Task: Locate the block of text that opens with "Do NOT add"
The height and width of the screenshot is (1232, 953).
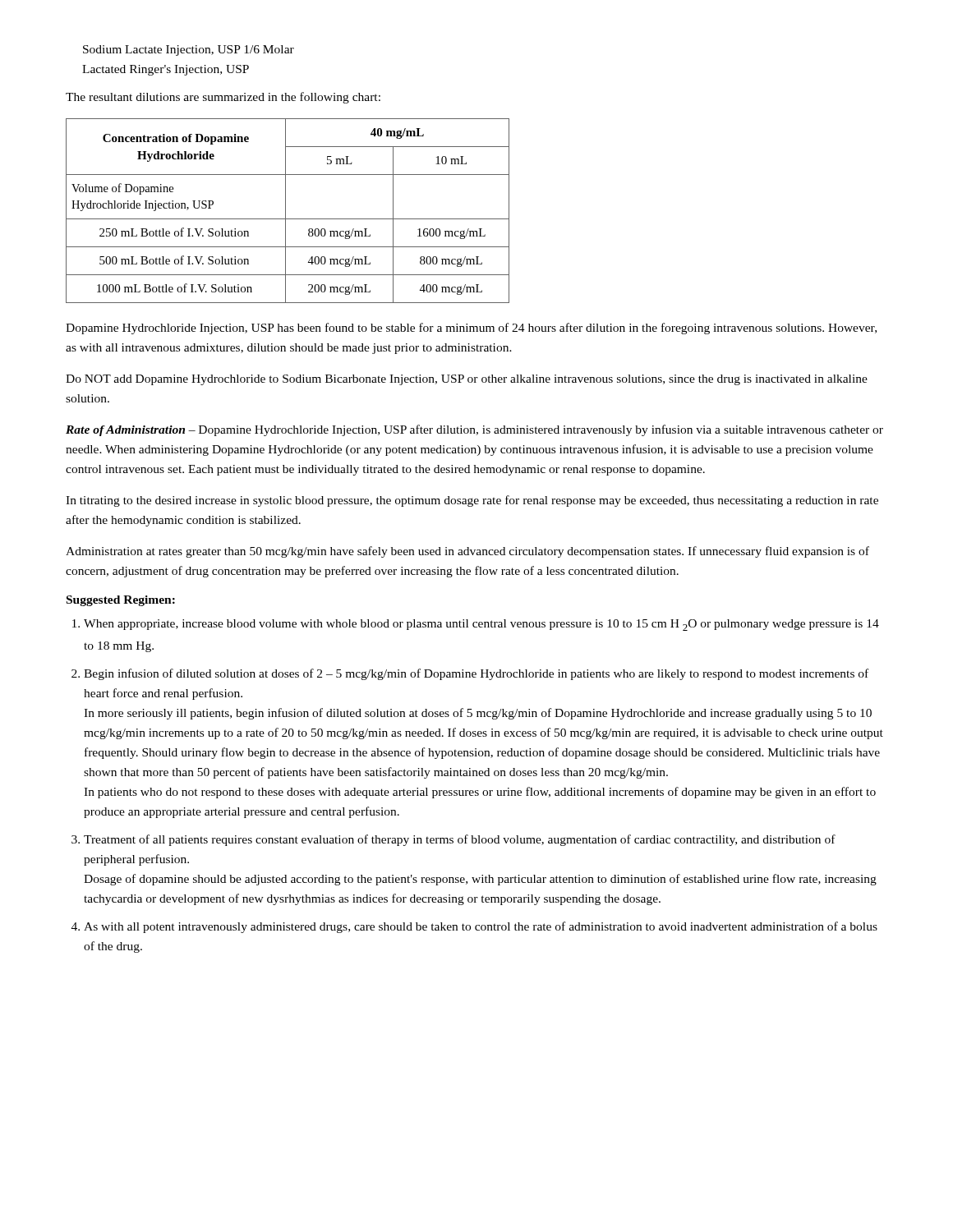Action: pyautogui.click(x=467, y=388)
